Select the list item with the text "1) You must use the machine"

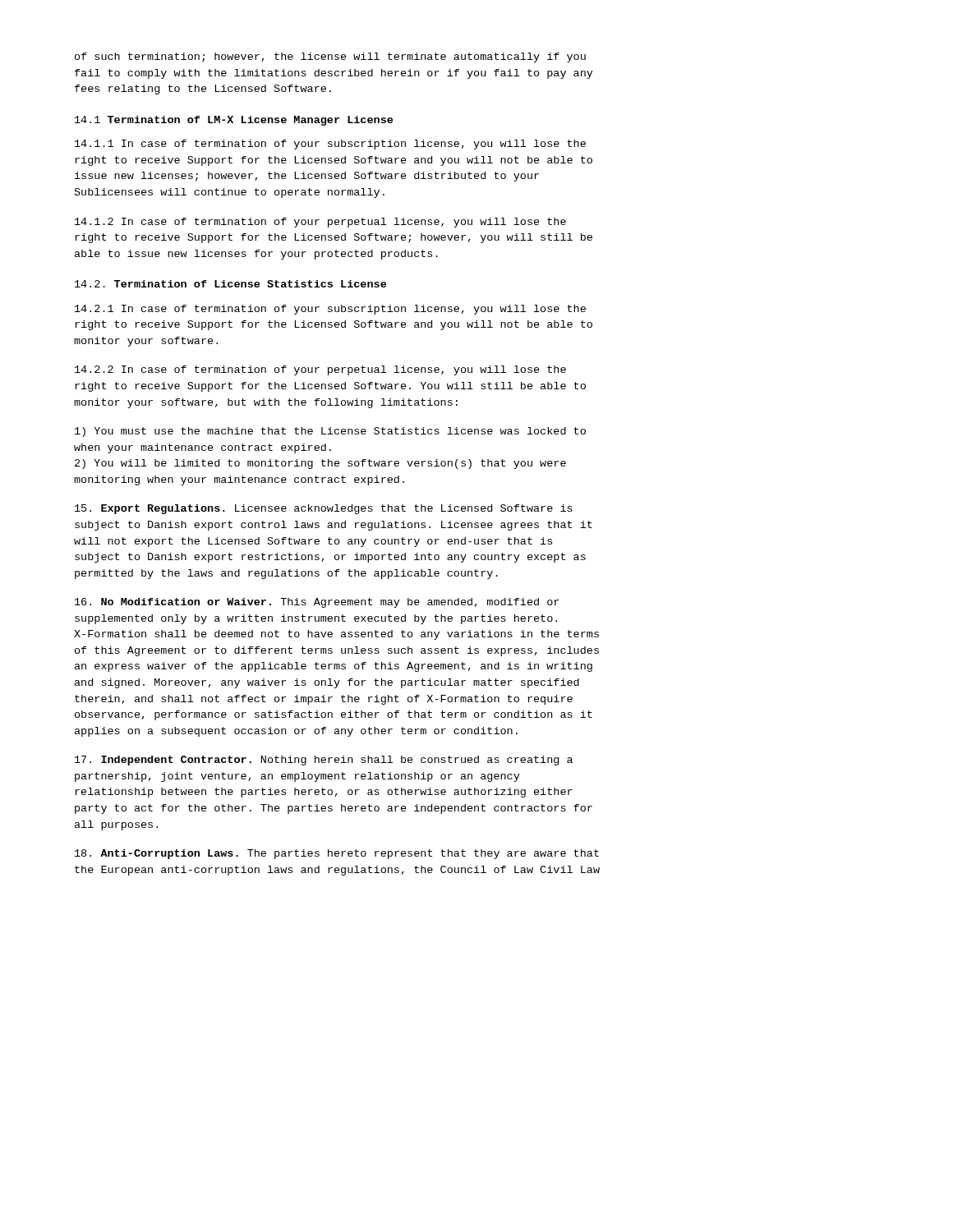(330, 440)
